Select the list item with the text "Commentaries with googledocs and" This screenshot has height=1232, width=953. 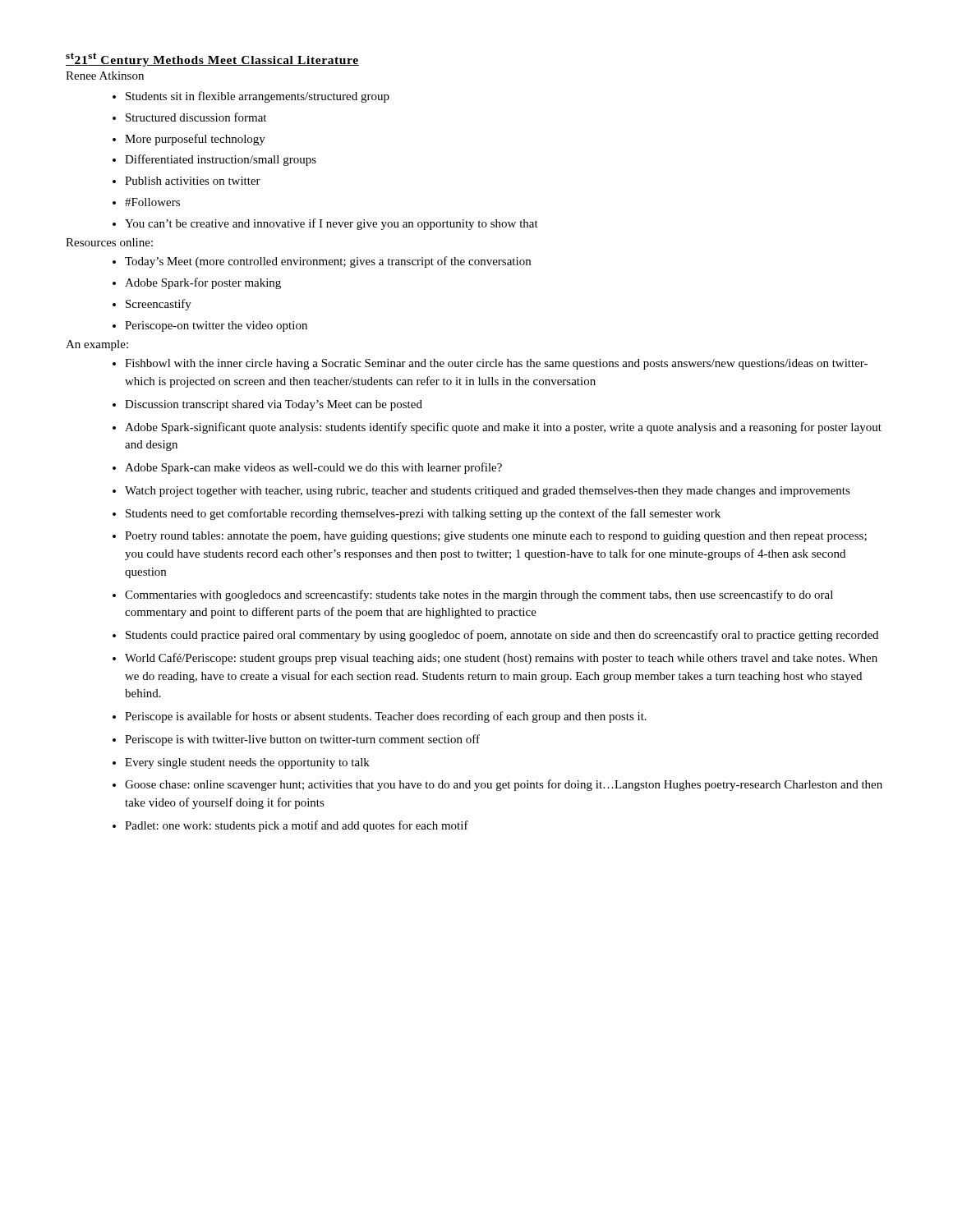pos(479,603)
